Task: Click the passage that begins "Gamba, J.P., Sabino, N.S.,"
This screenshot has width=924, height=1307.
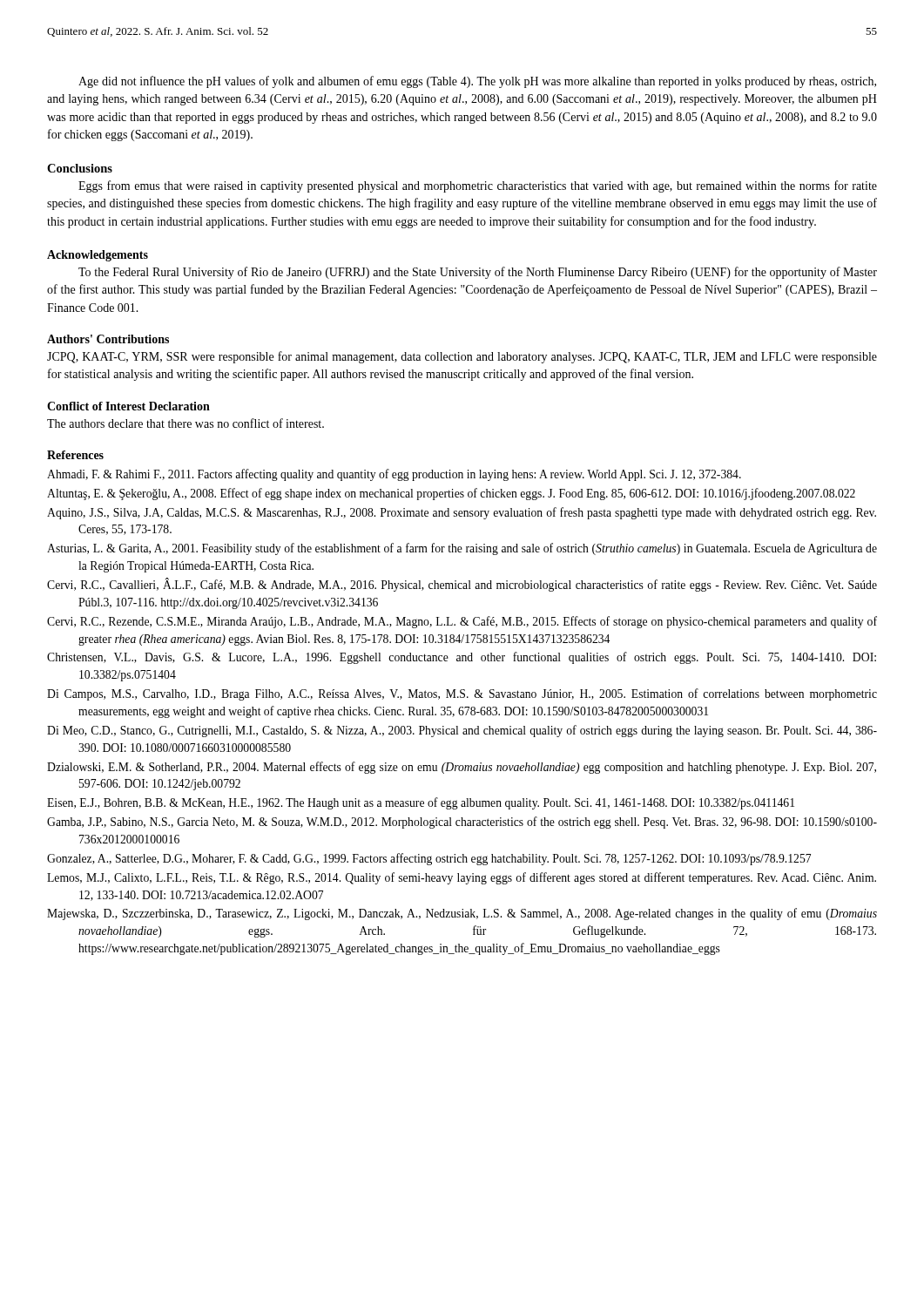Action: (462, 831)
